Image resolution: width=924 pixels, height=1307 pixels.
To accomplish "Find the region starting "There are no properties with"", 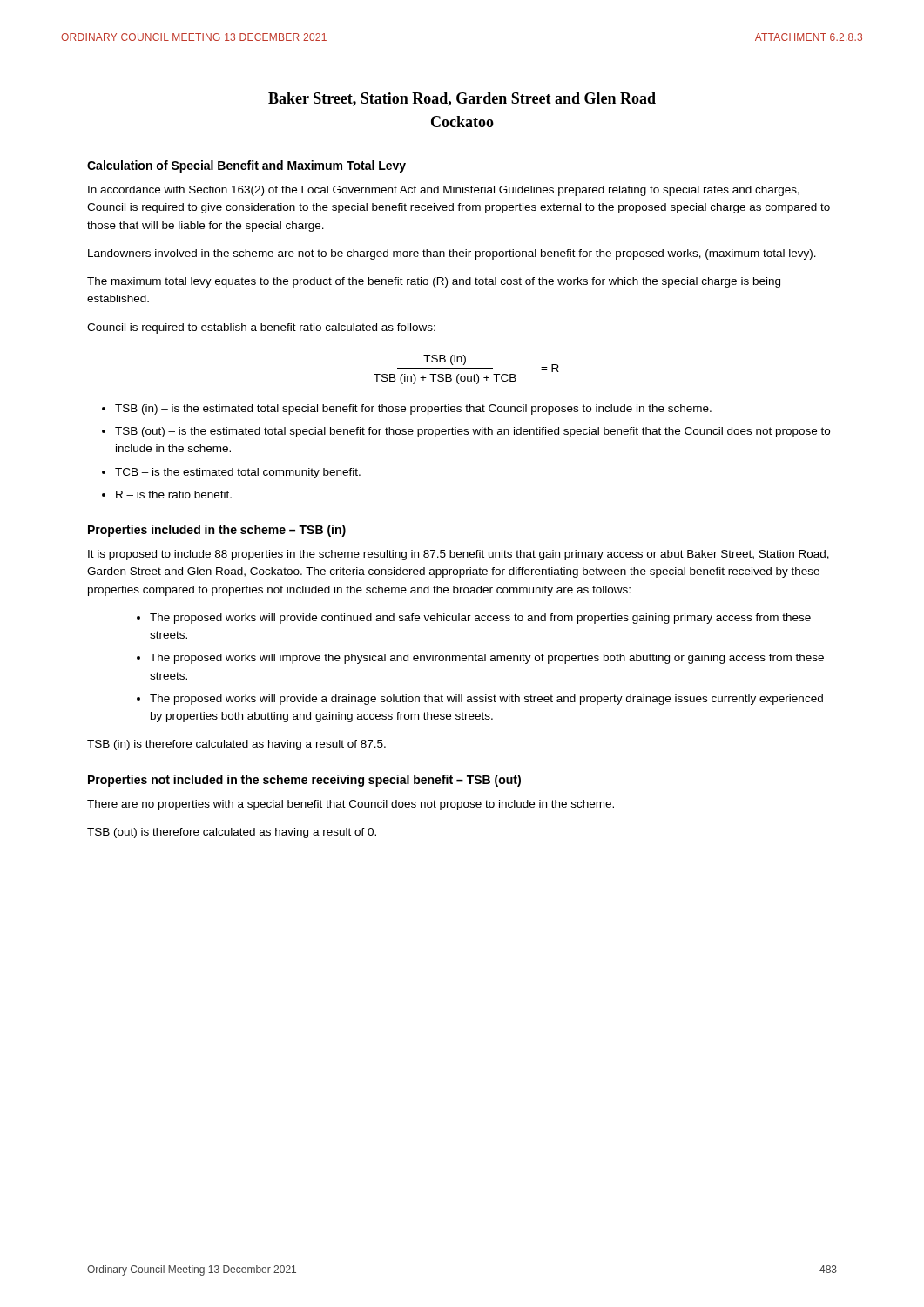I will tap(351, 803).
